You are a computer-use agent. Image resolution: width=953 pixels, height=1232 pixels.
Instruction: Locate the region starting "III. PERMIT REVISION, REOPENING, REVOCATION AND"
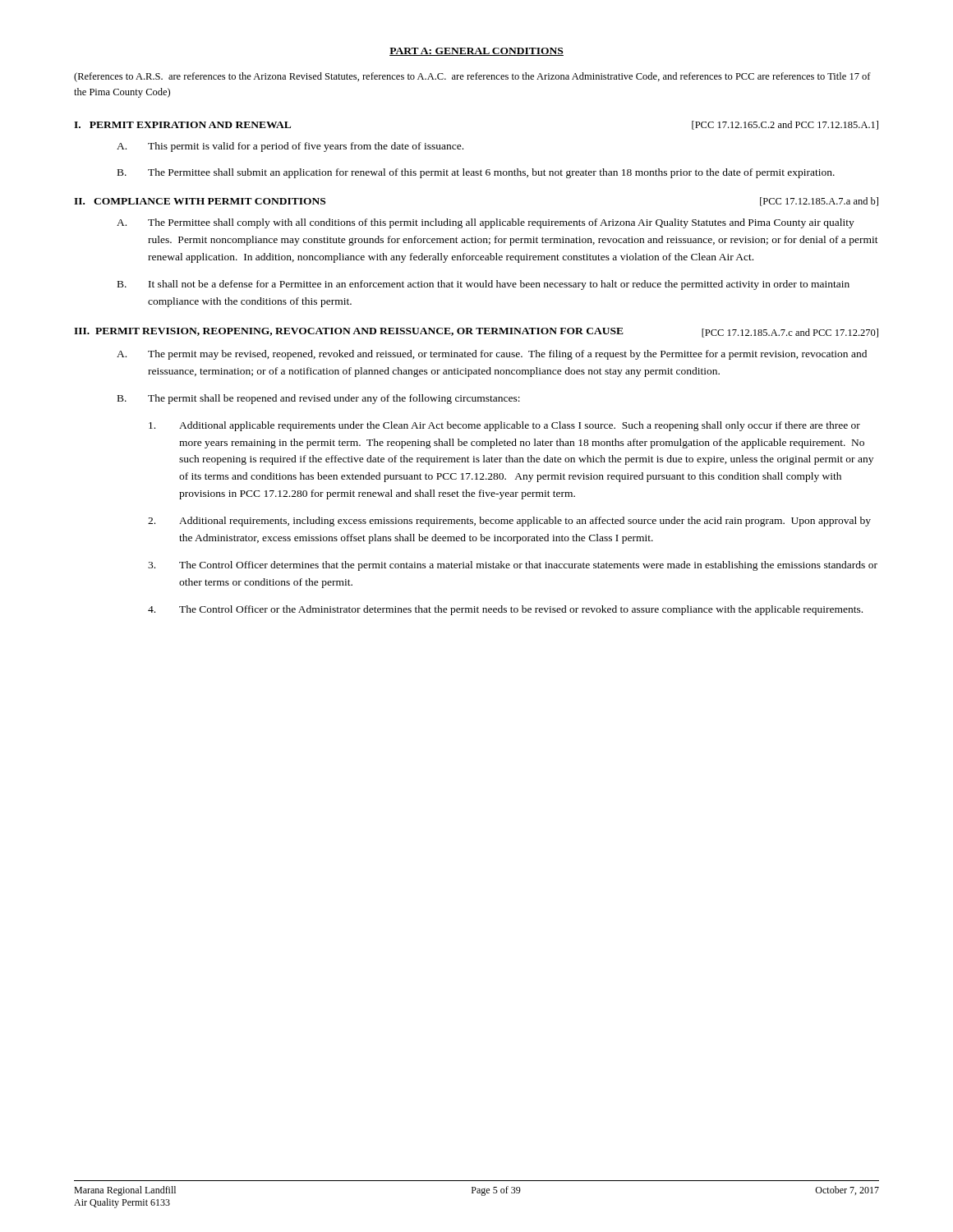click(476, 331)
